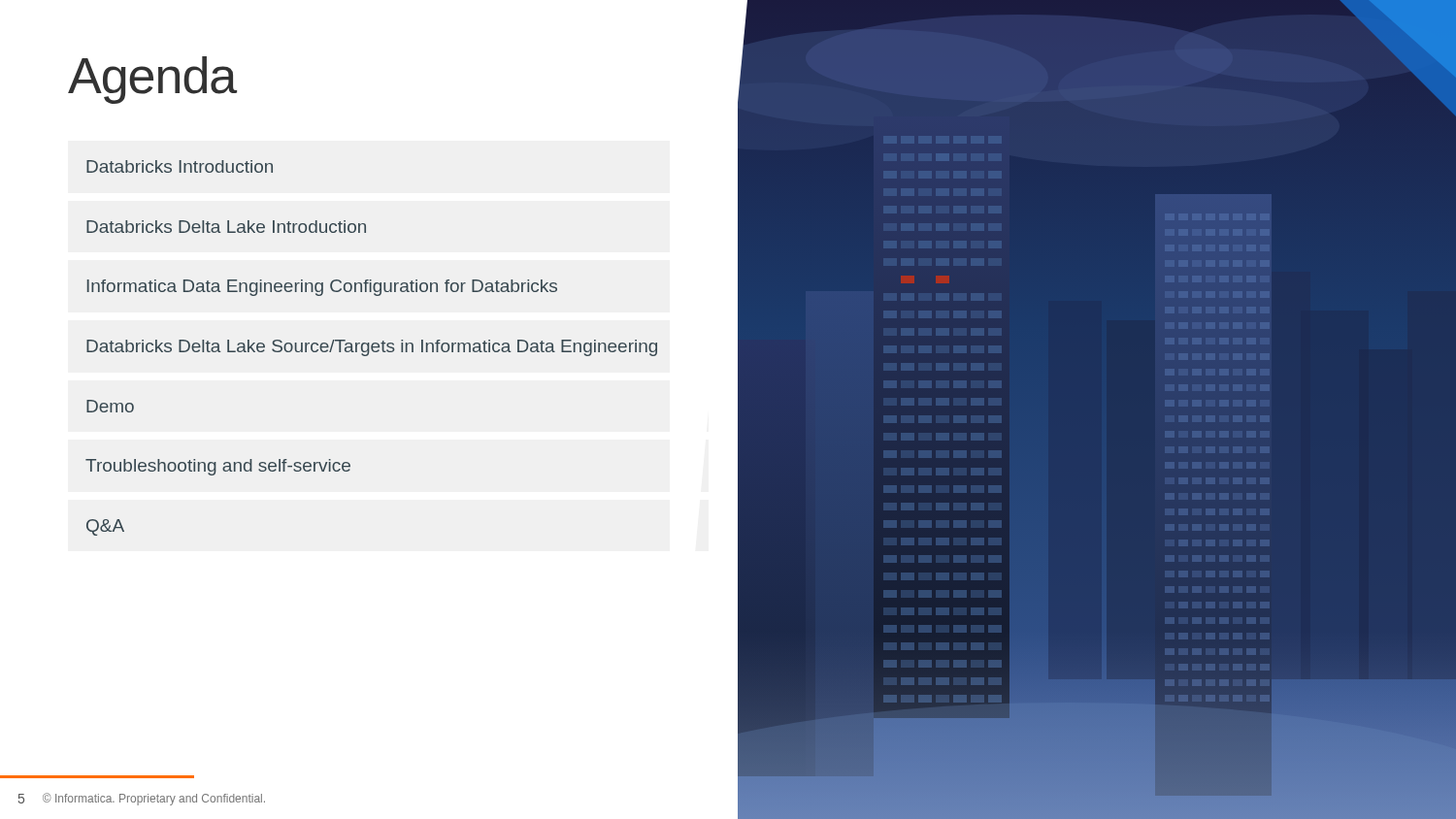Find the passage starting "Troubleshooting and self-service"
This screenshot has height=819, width=1456.
218,465
